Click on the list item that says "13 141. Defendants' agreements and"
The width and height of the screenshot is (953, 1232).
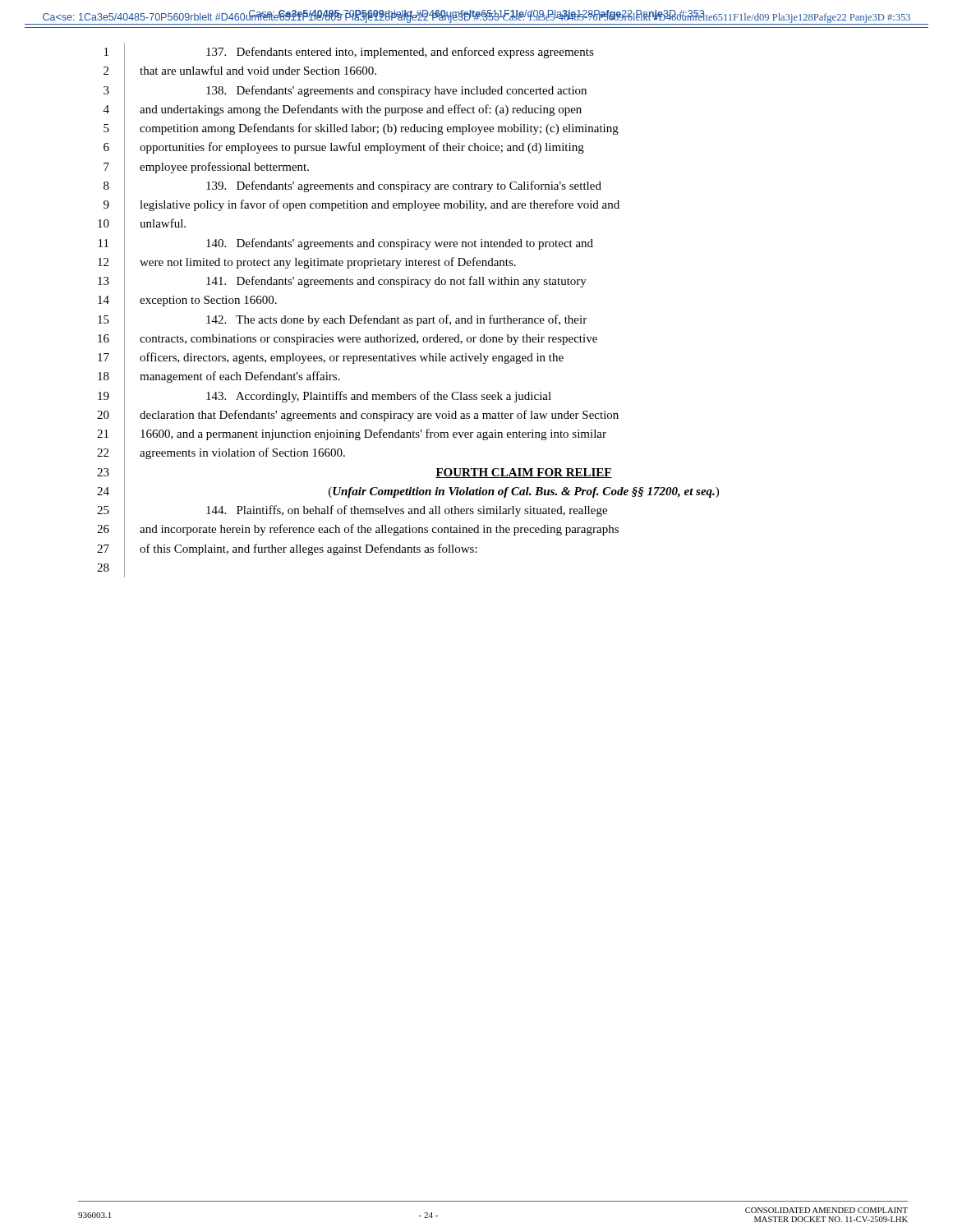(x=493, y=281)
